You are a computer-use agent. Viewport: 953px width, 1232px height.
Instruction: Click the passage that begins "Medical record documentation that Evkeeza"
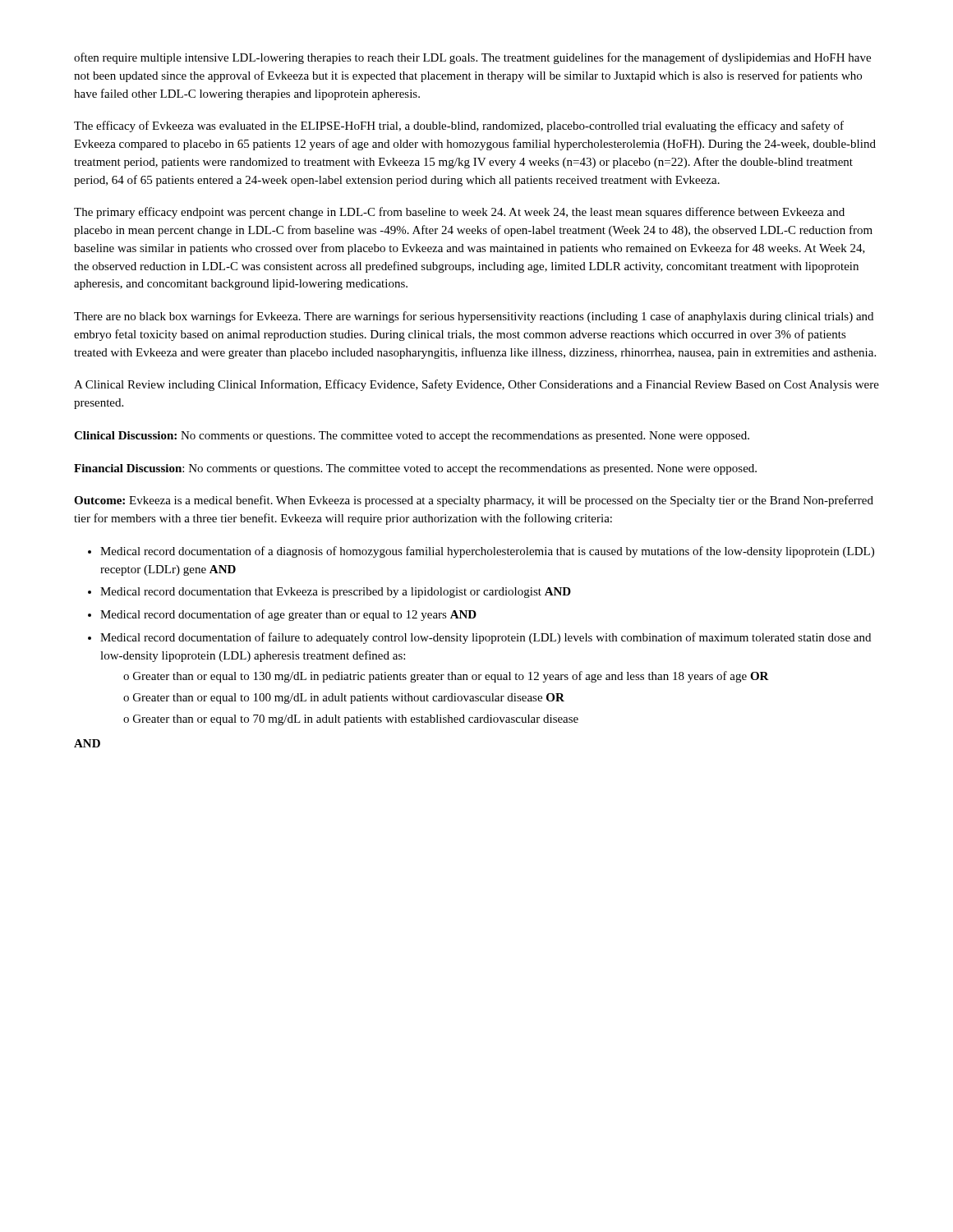click(x=336, y=592)
